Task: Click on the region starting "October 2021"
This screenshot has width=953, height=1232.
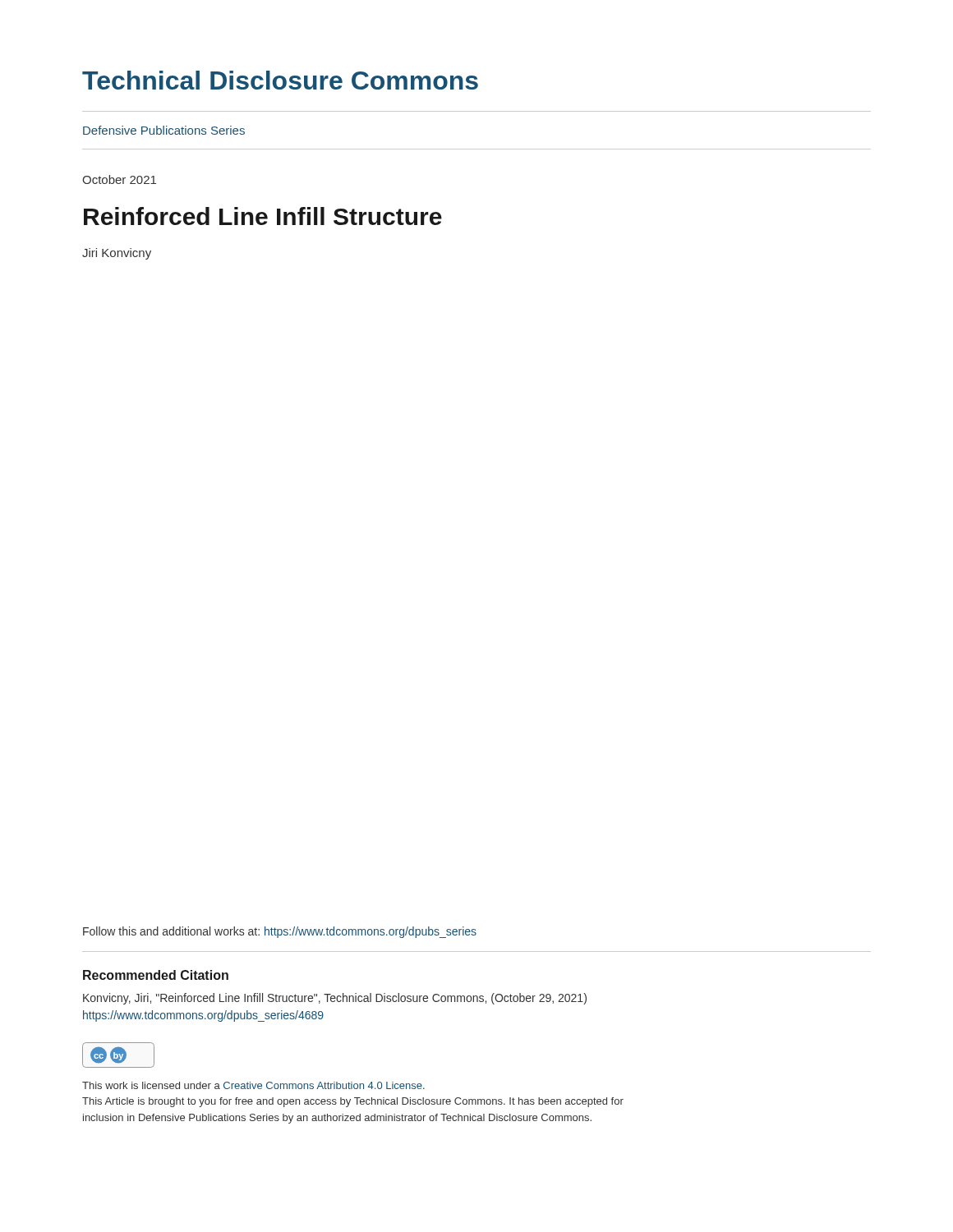Action: tap(119, 179)
